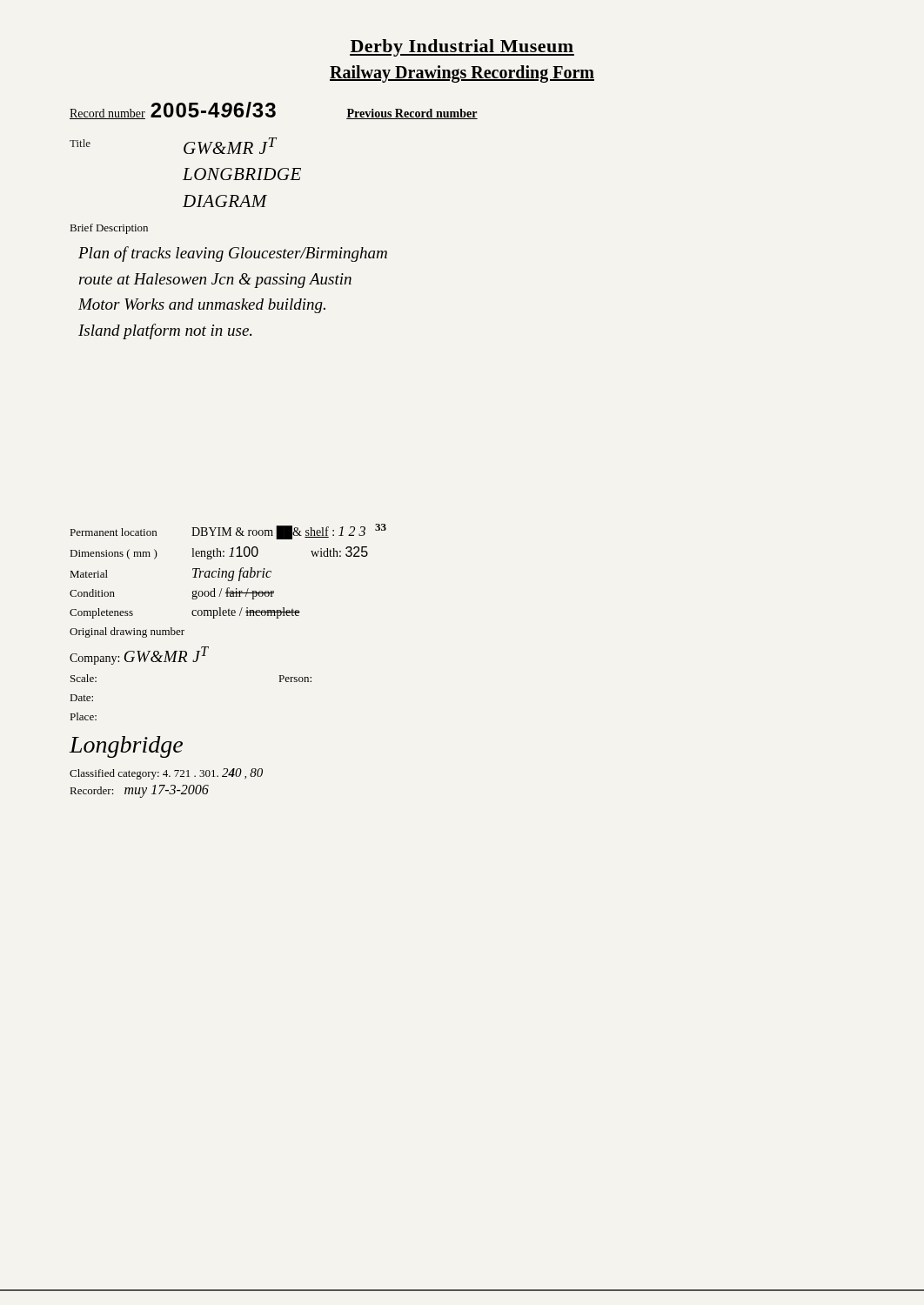The image size is (924, 1305).
Task: Find the element starting "Brief Description"
Action: pos(109,228)
